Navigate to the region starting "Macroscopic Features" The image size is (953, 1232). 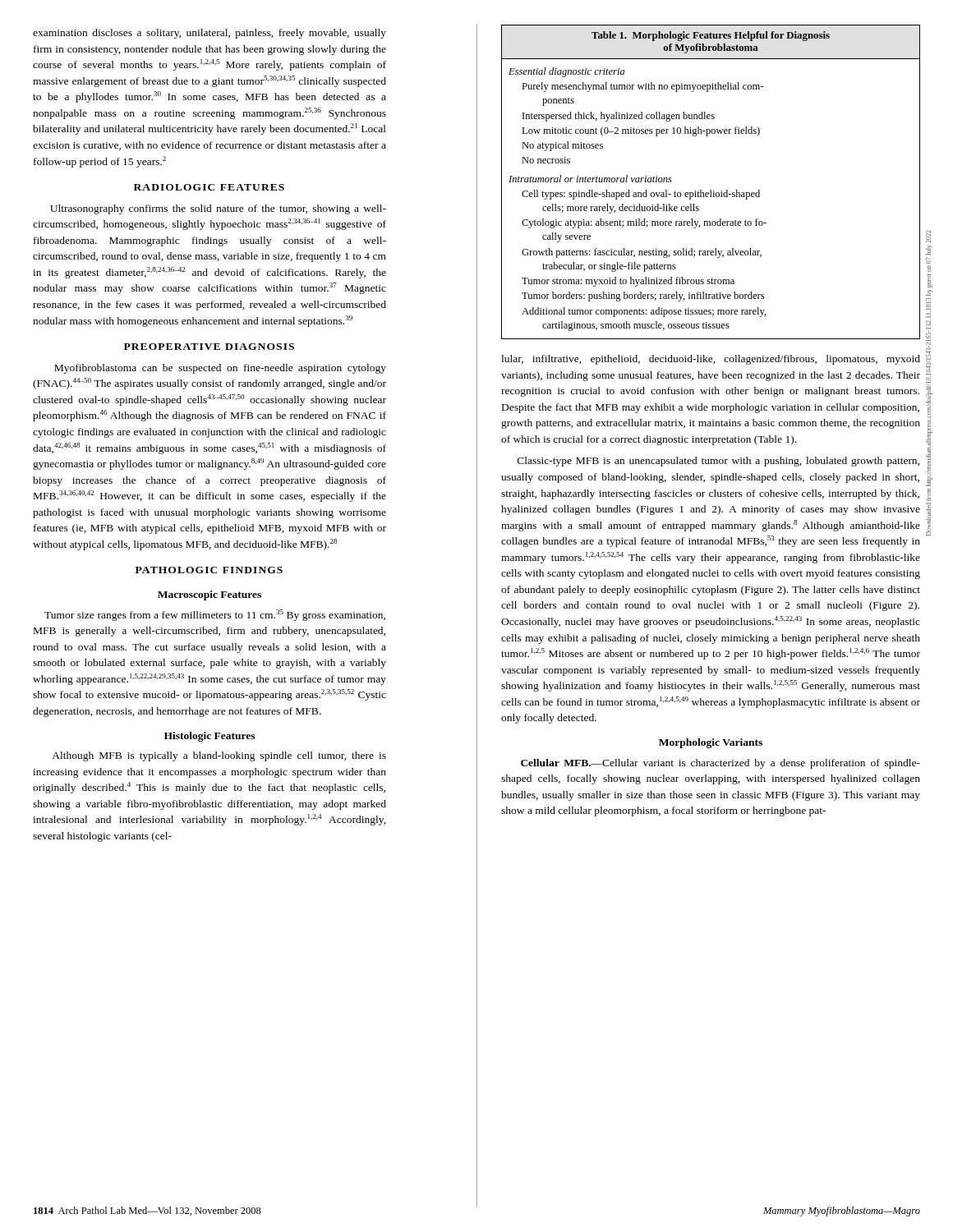(210, 594)
